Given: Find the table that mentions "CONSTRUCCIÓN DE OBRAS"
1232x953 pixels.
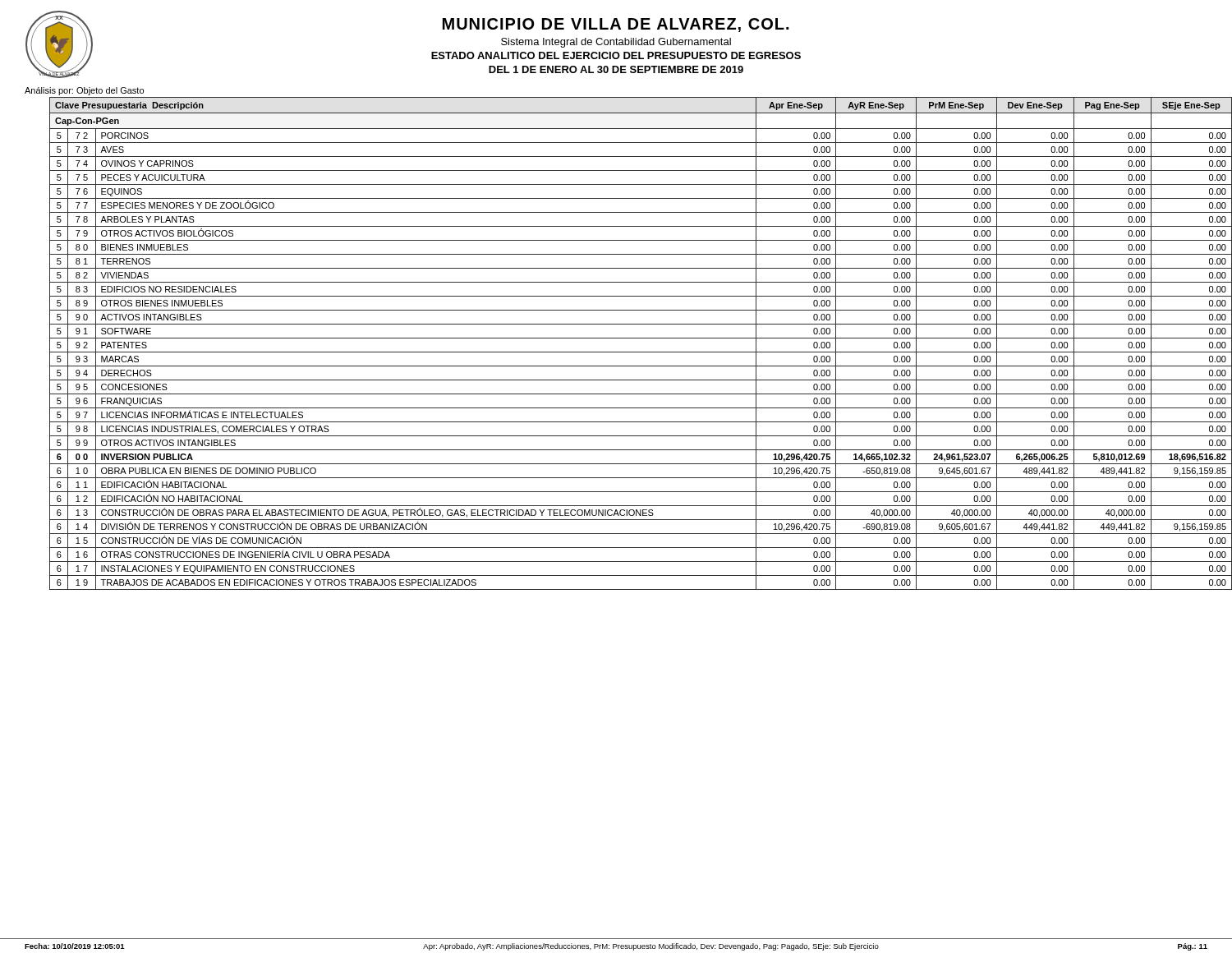Looking at the screenshot, I should coord(616,343).
